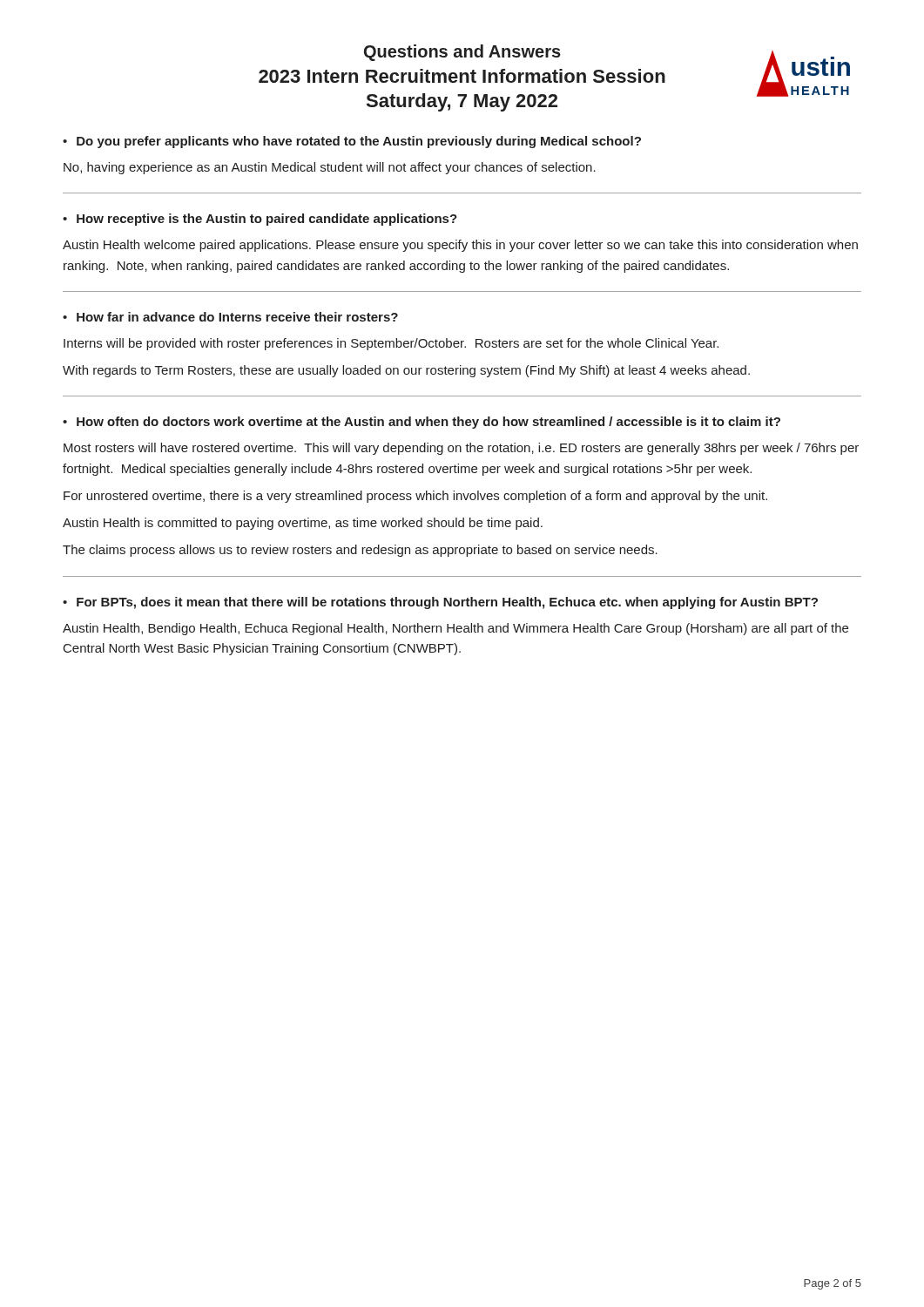The height and width of the screenshot is (1307, 924).
Task: Find the block on this page that starts "• How often do doctors work"
Action: coord(422,422)
